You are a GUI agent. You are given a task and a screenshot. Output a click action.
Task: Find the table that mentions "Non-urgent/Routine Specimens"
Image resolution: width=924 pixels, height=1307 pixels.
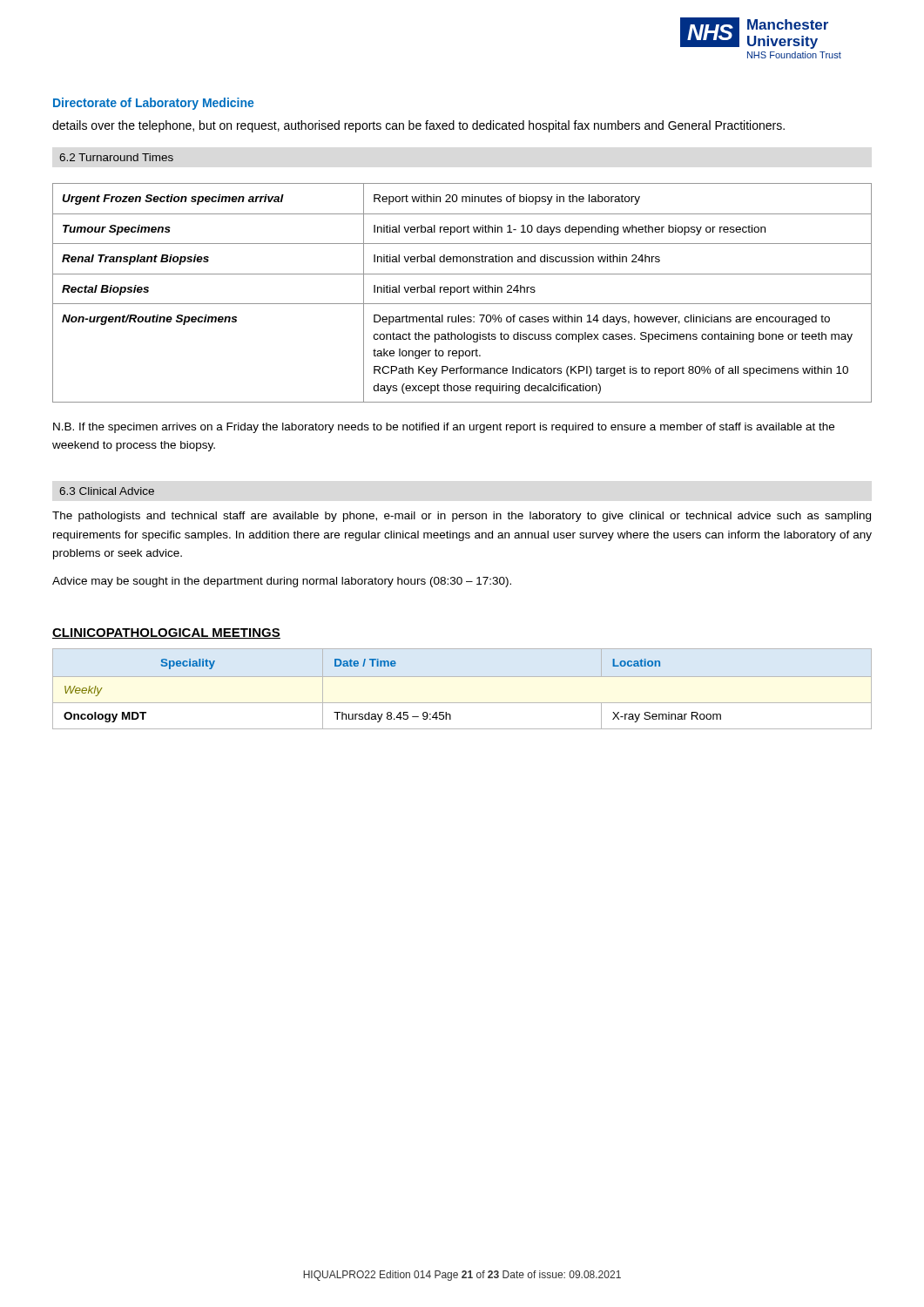(462, 293)
